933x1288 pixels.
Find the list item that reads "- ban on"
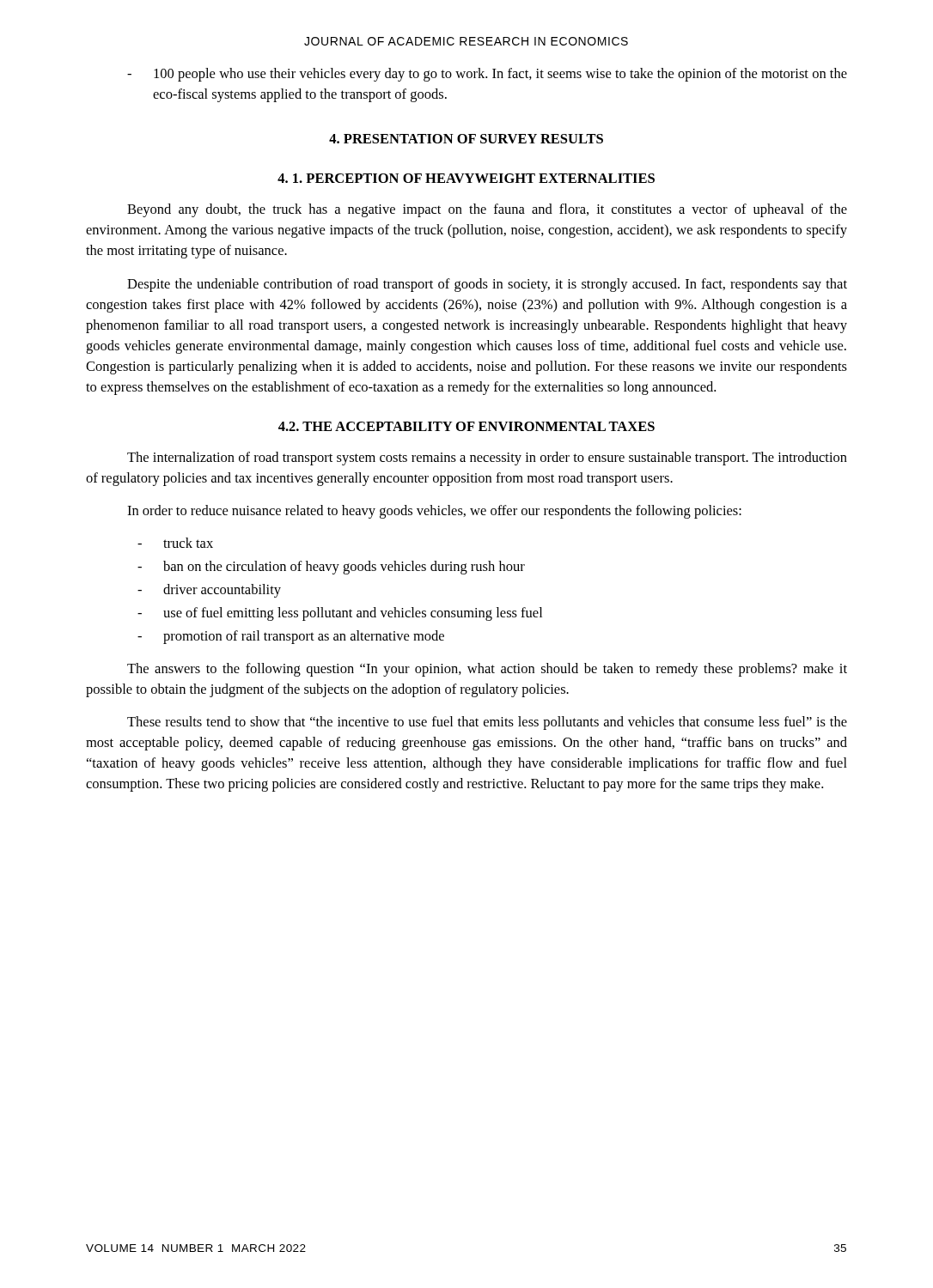pos(492,567)
